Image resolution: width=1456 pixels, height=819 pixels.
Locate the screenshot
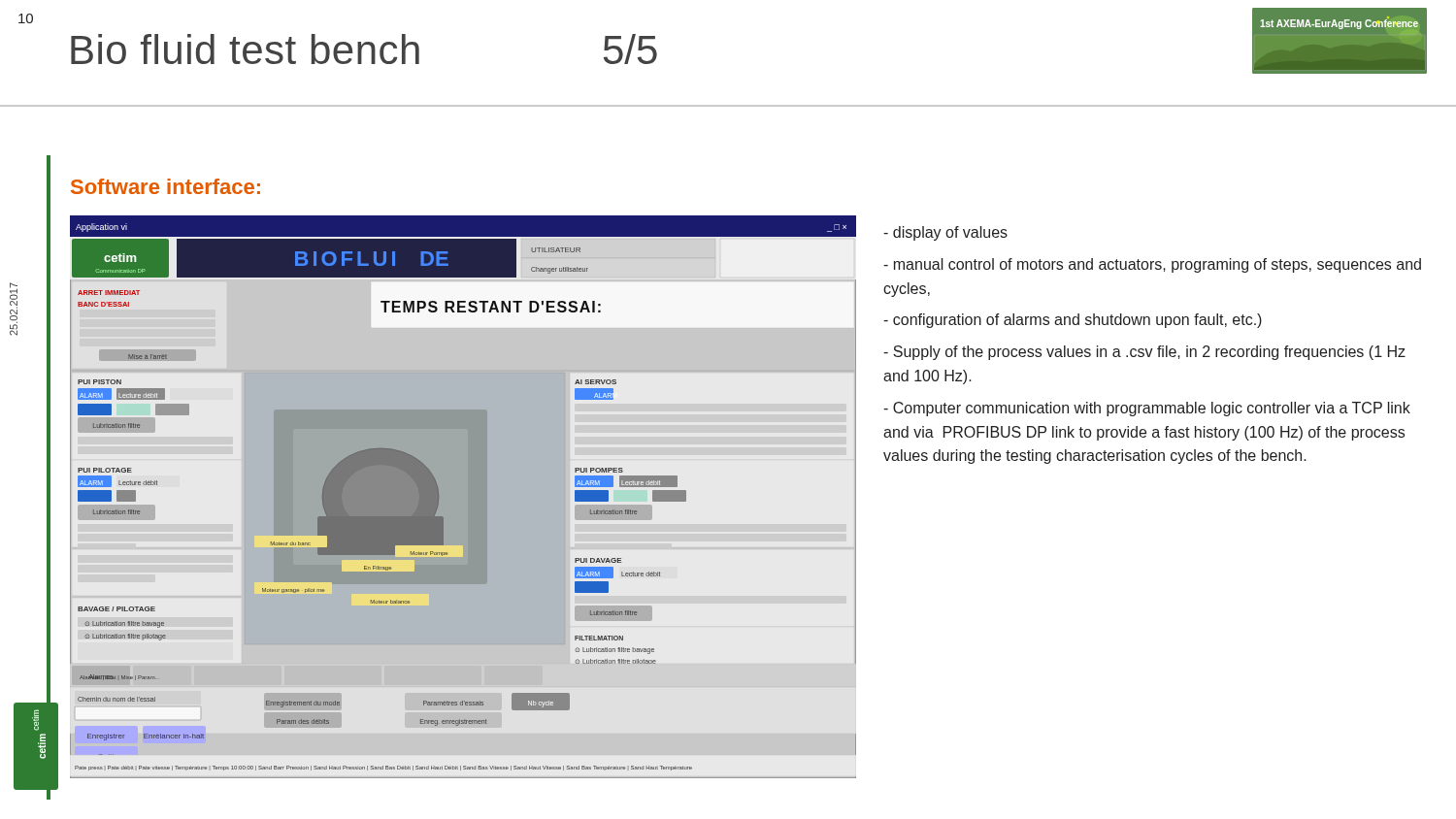(463, 497)
